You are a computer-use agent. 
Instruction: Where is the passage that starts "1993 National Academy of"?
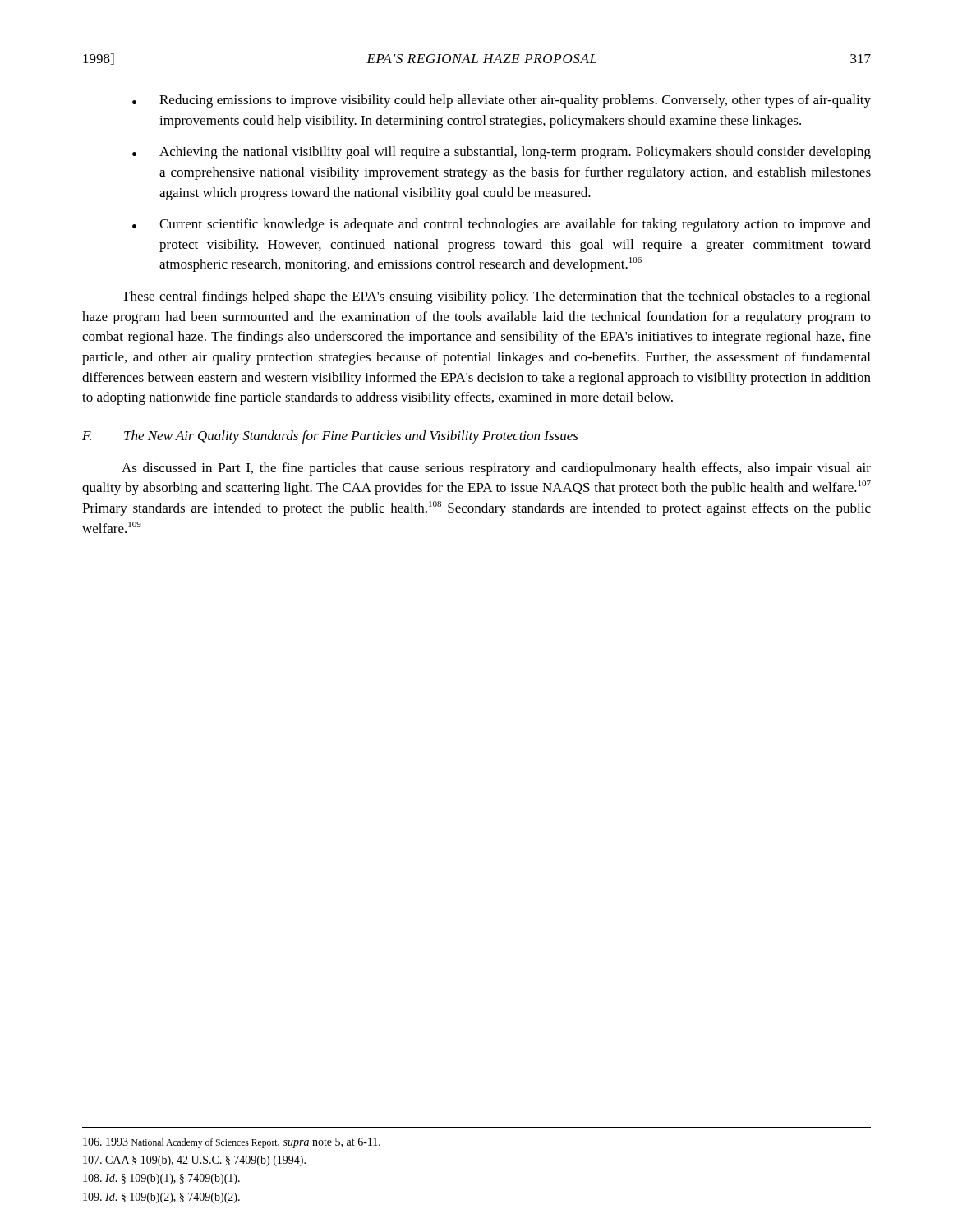(x=232, y=1142)
